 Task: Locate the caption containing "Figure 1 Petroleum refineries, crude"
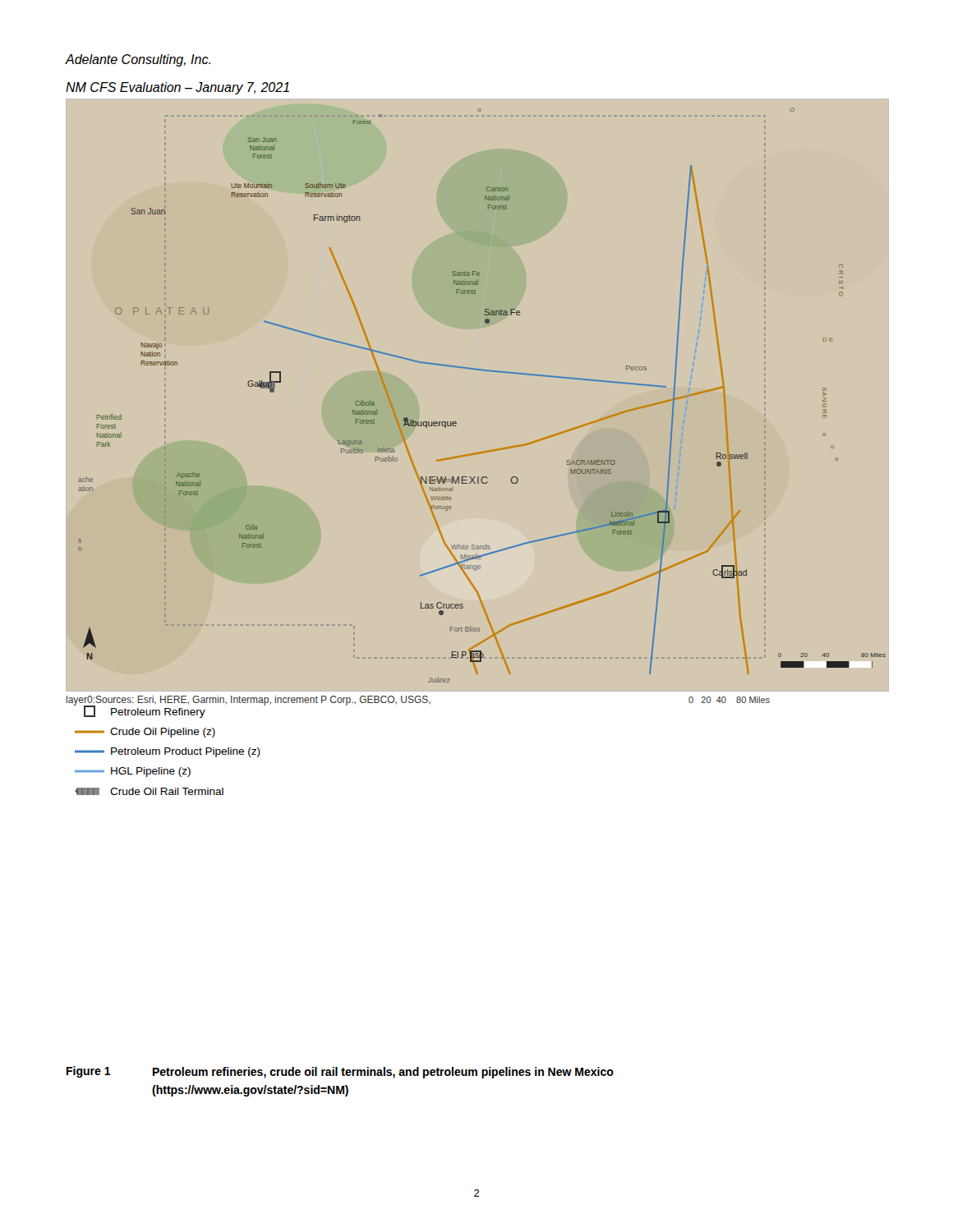point(340,1081)
